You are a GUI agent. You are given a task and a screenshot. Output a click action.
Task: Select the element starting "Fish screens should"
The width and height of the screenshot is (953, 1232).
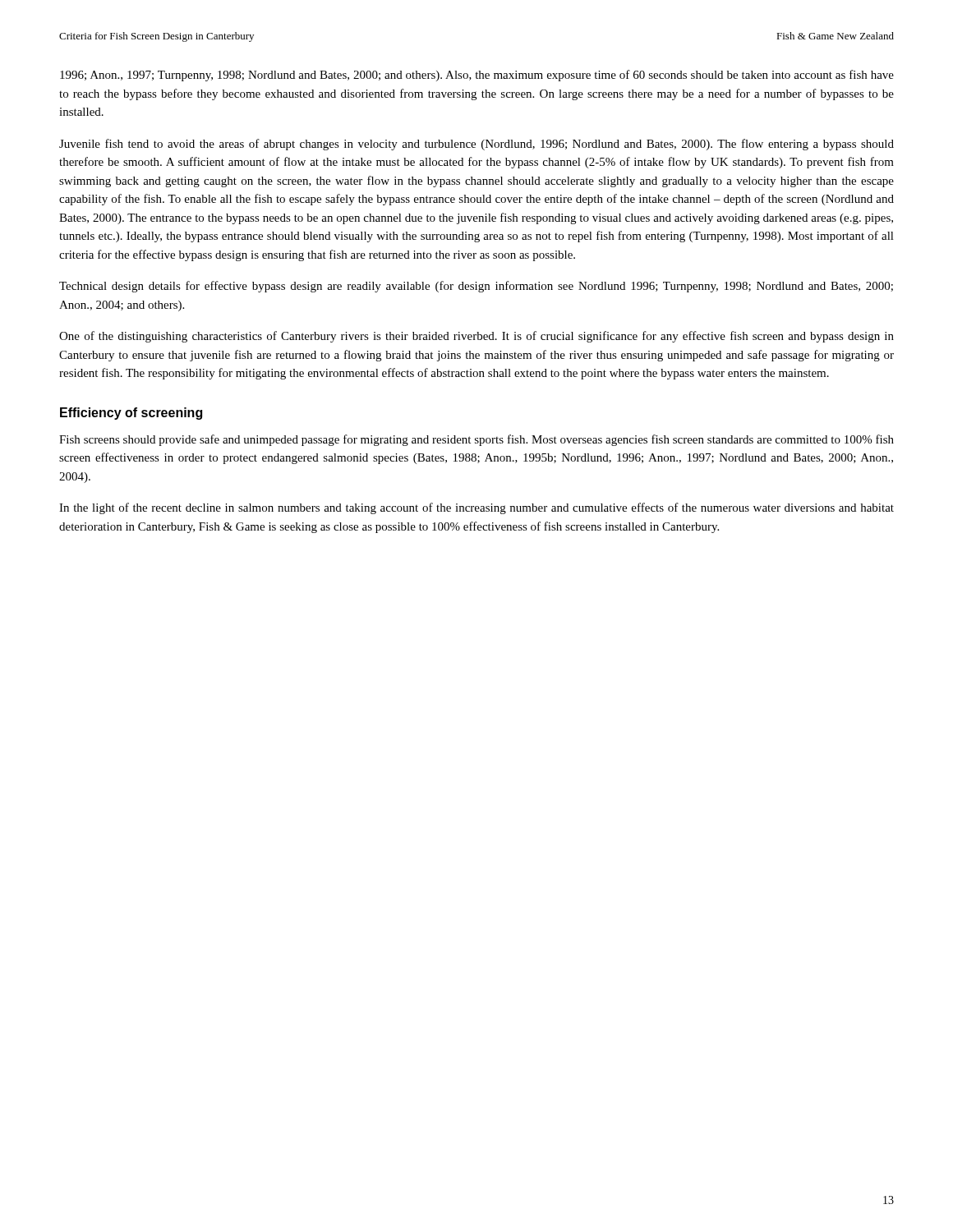(476, 458)
